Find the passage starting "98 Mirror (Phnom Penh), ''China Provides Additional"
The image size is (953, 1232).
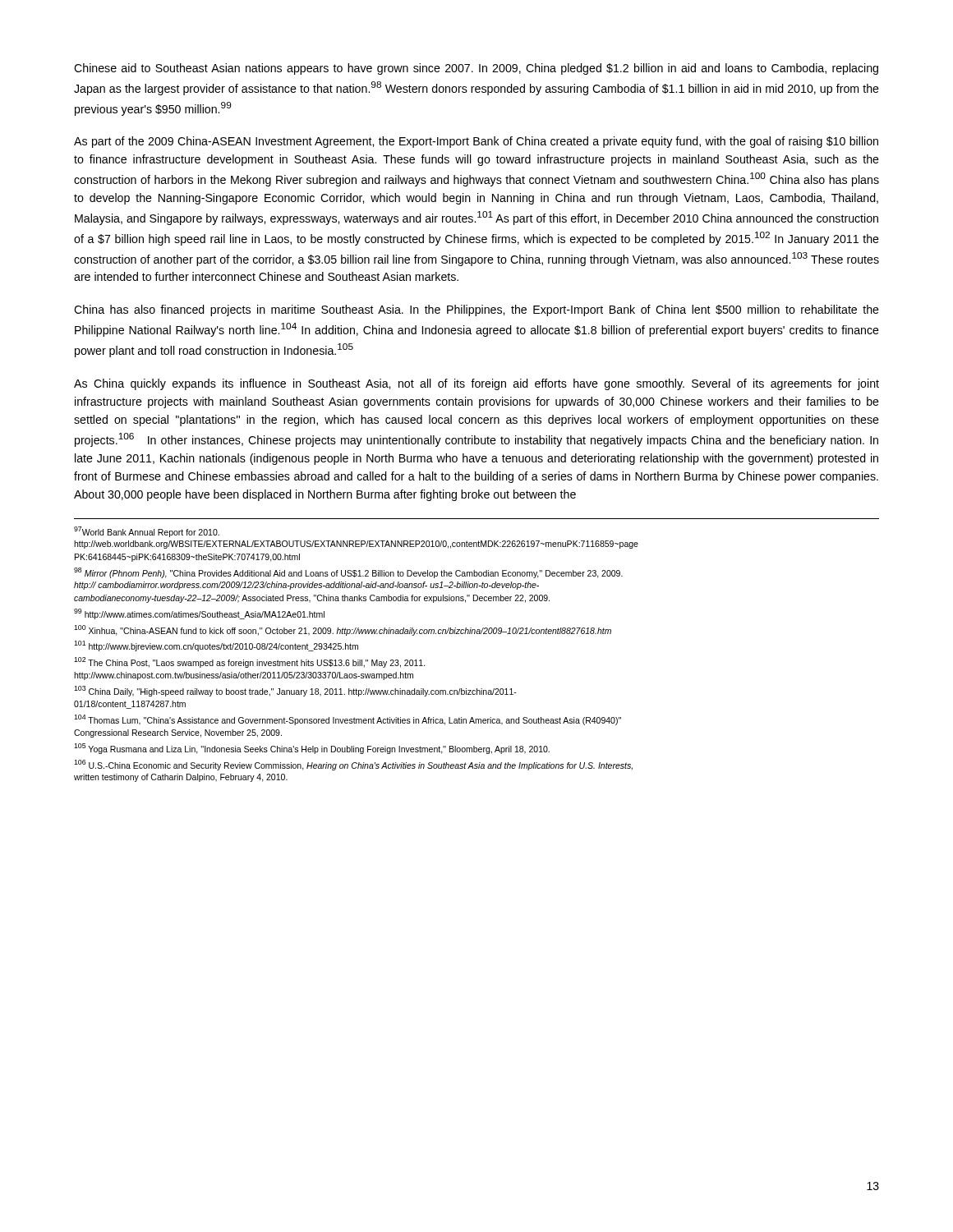click(349, 584)
